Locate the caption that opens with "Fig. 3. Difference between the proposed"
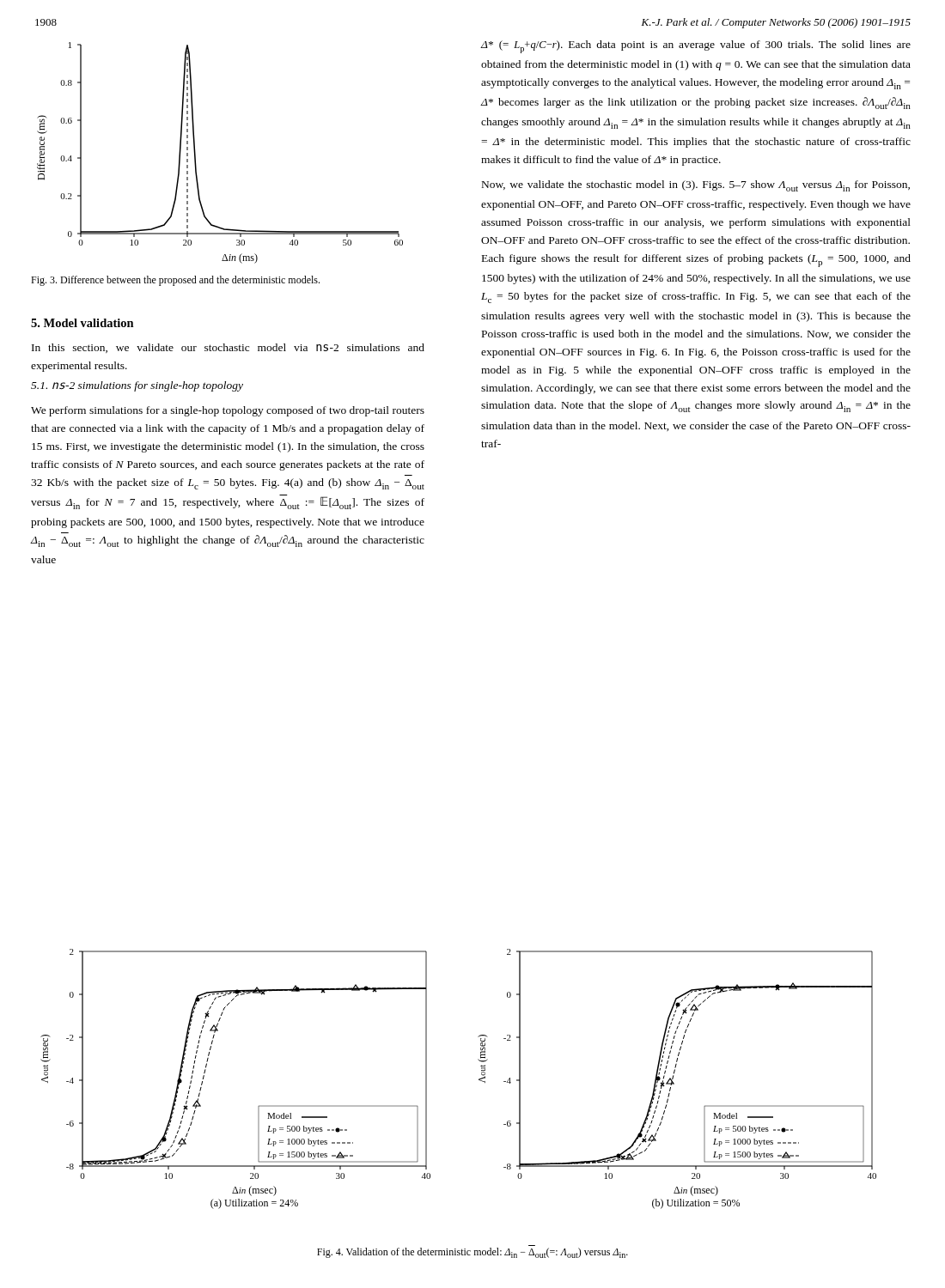The width and height of the screenshot is (945, 1288). pos(176,280)
